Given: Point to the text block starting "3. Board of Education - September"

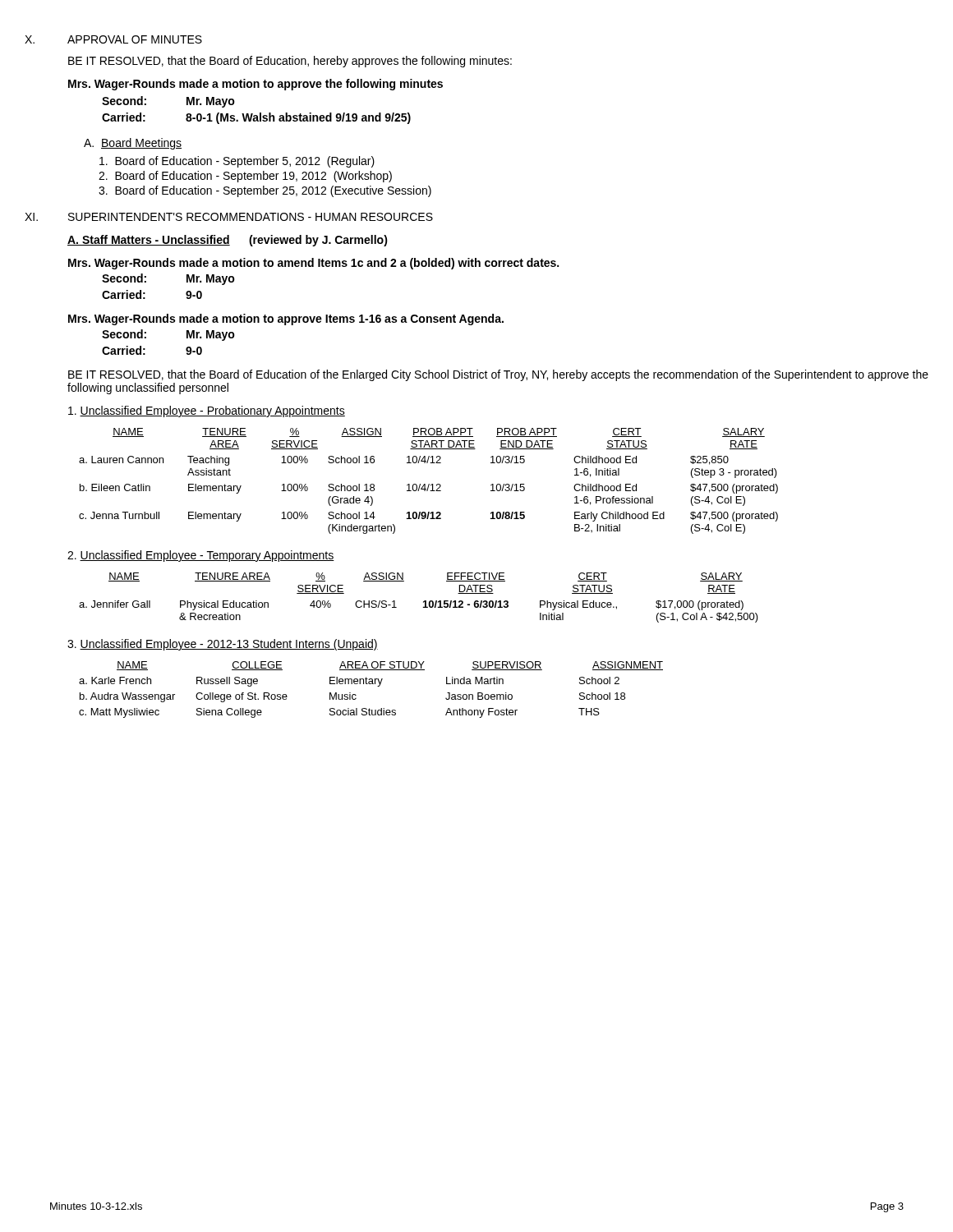Looking at the screenshot, I should coord(265,191).
